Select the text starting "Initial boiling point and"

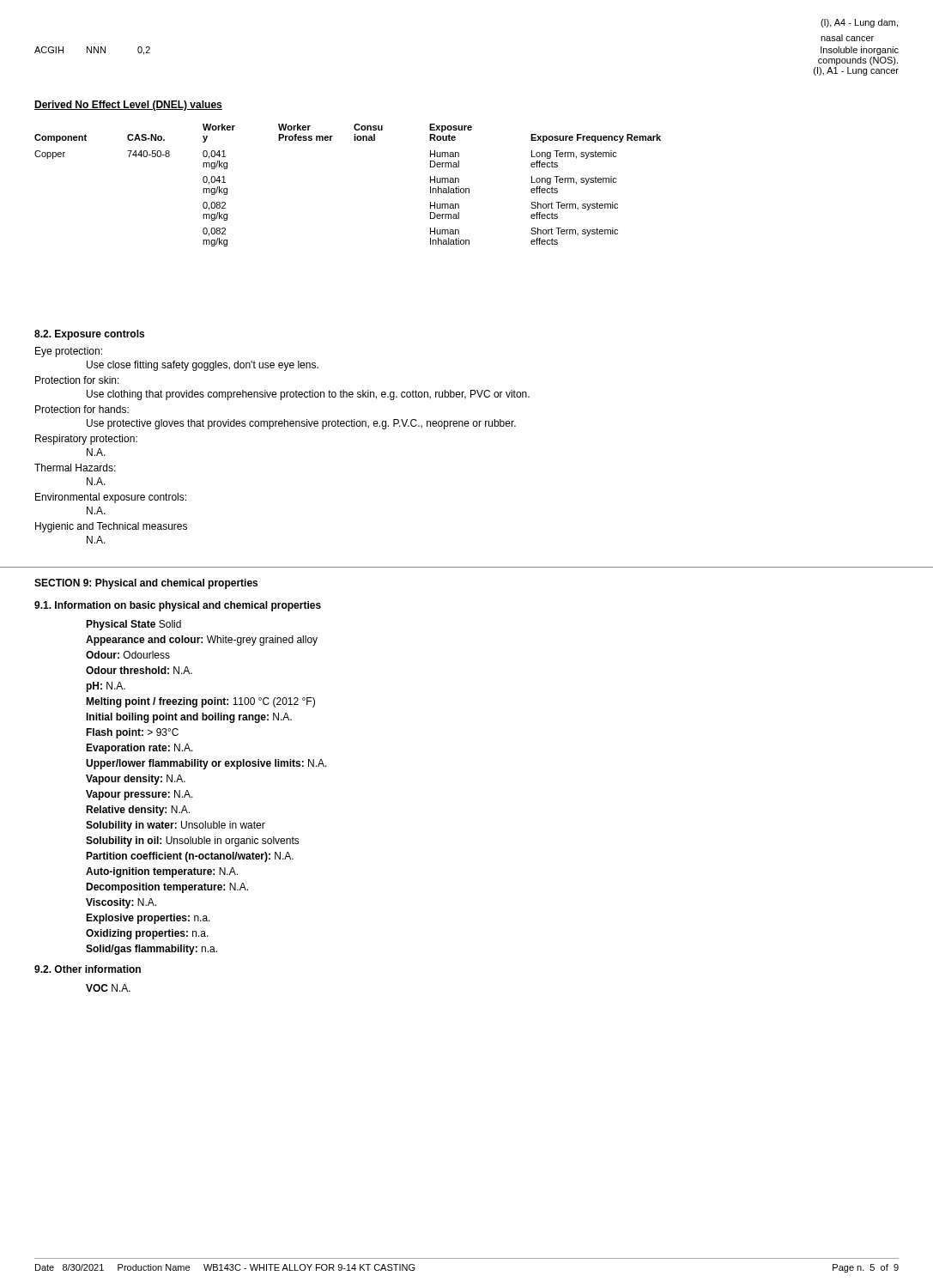pyautogui.click(x=189, y=717)
